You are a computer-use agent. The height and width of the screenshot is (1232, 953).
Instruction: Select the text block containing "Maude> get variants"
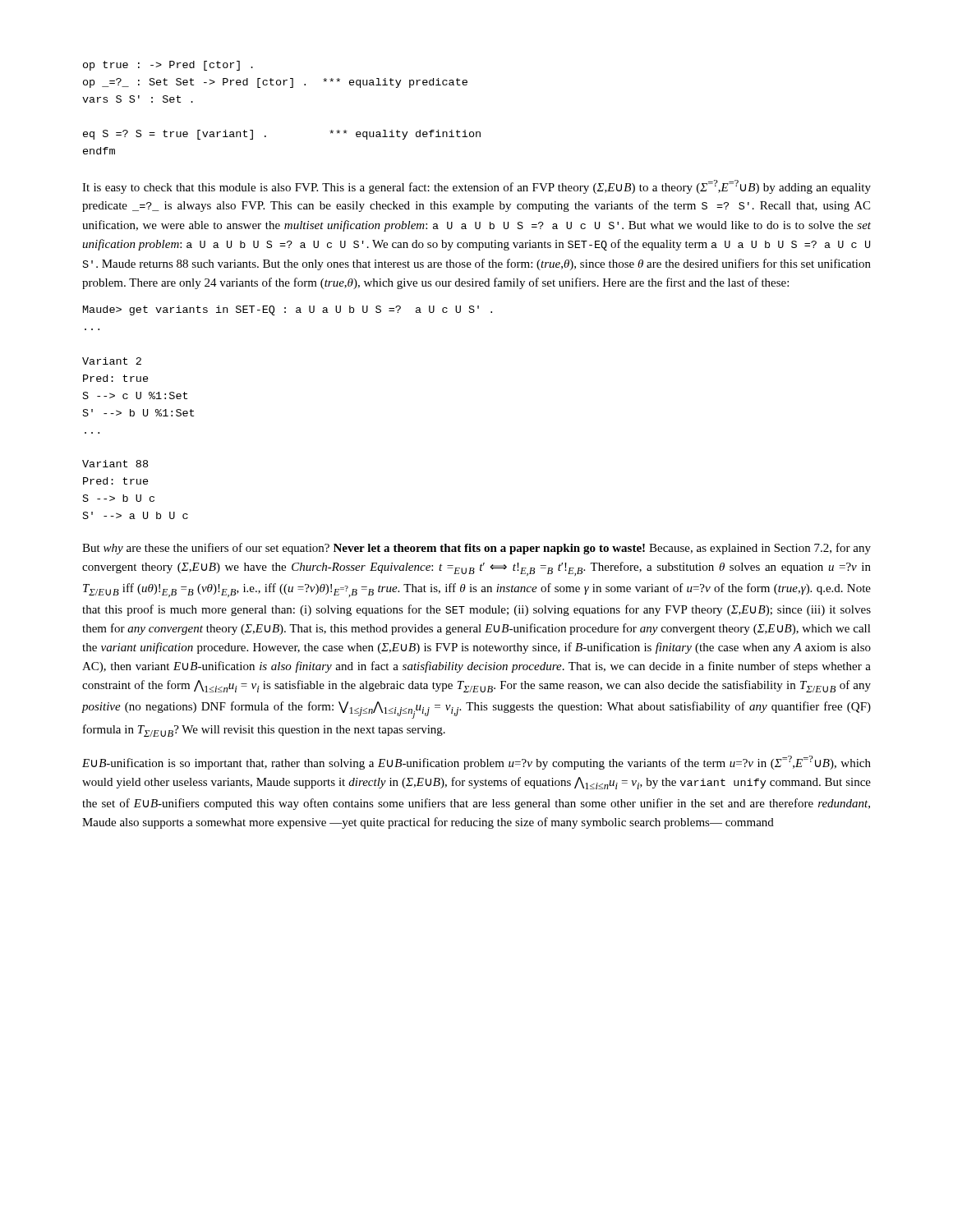click(x=288, y=310)
